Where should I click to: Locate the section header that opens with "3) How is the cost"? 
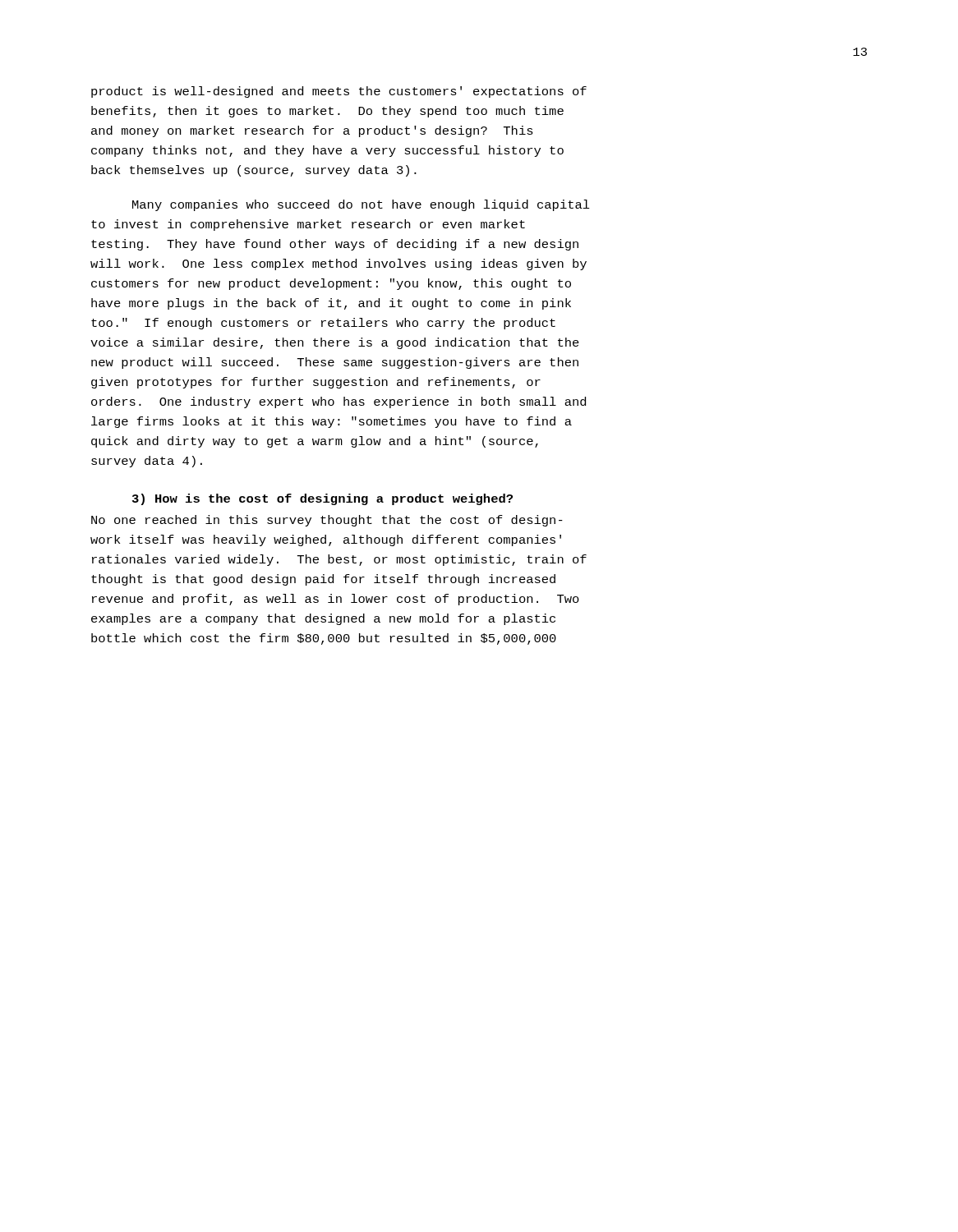tap(323, 500)
